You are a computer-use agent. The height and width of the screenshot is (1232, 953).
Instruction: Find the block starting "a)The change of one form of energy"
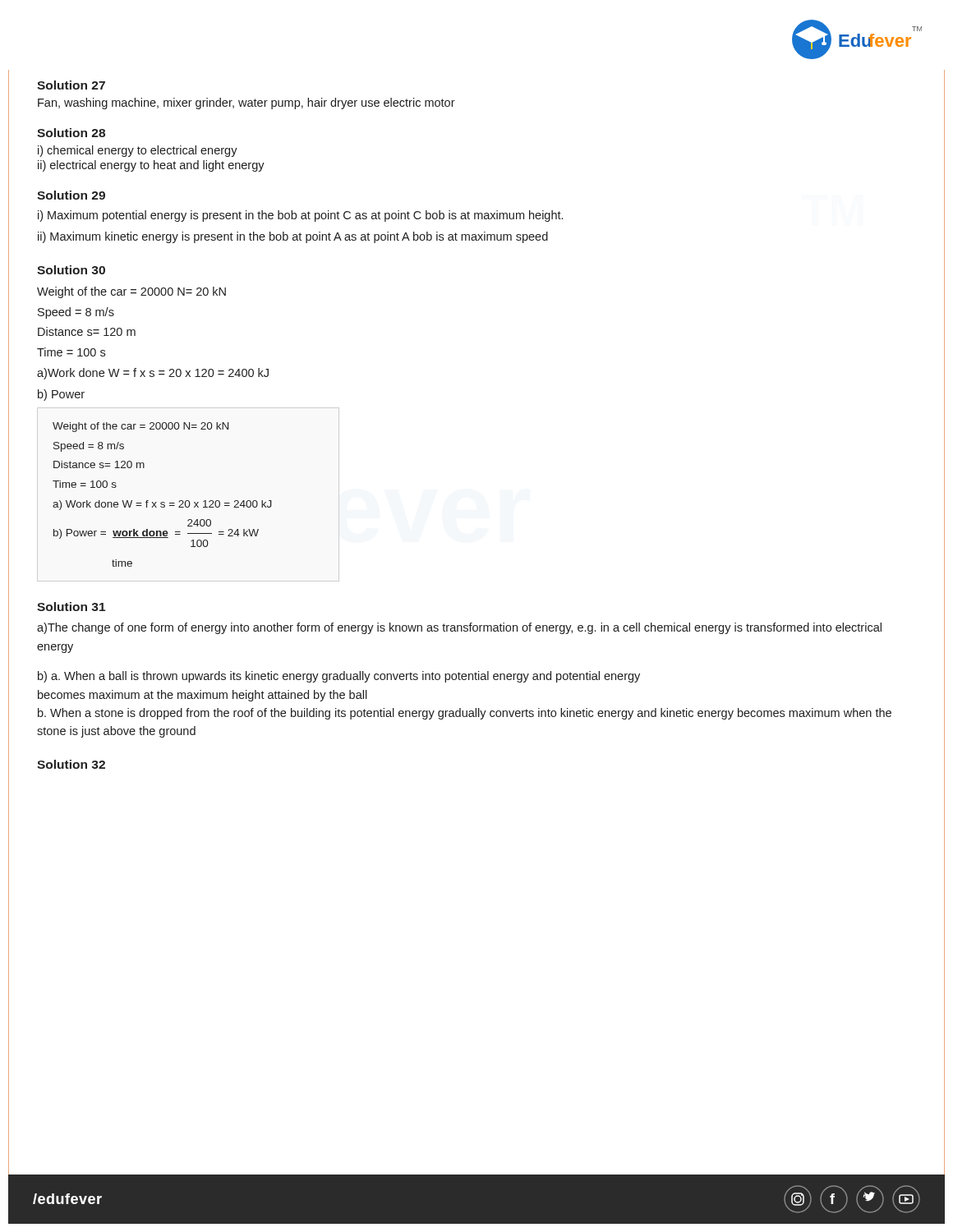click(460, 637)
